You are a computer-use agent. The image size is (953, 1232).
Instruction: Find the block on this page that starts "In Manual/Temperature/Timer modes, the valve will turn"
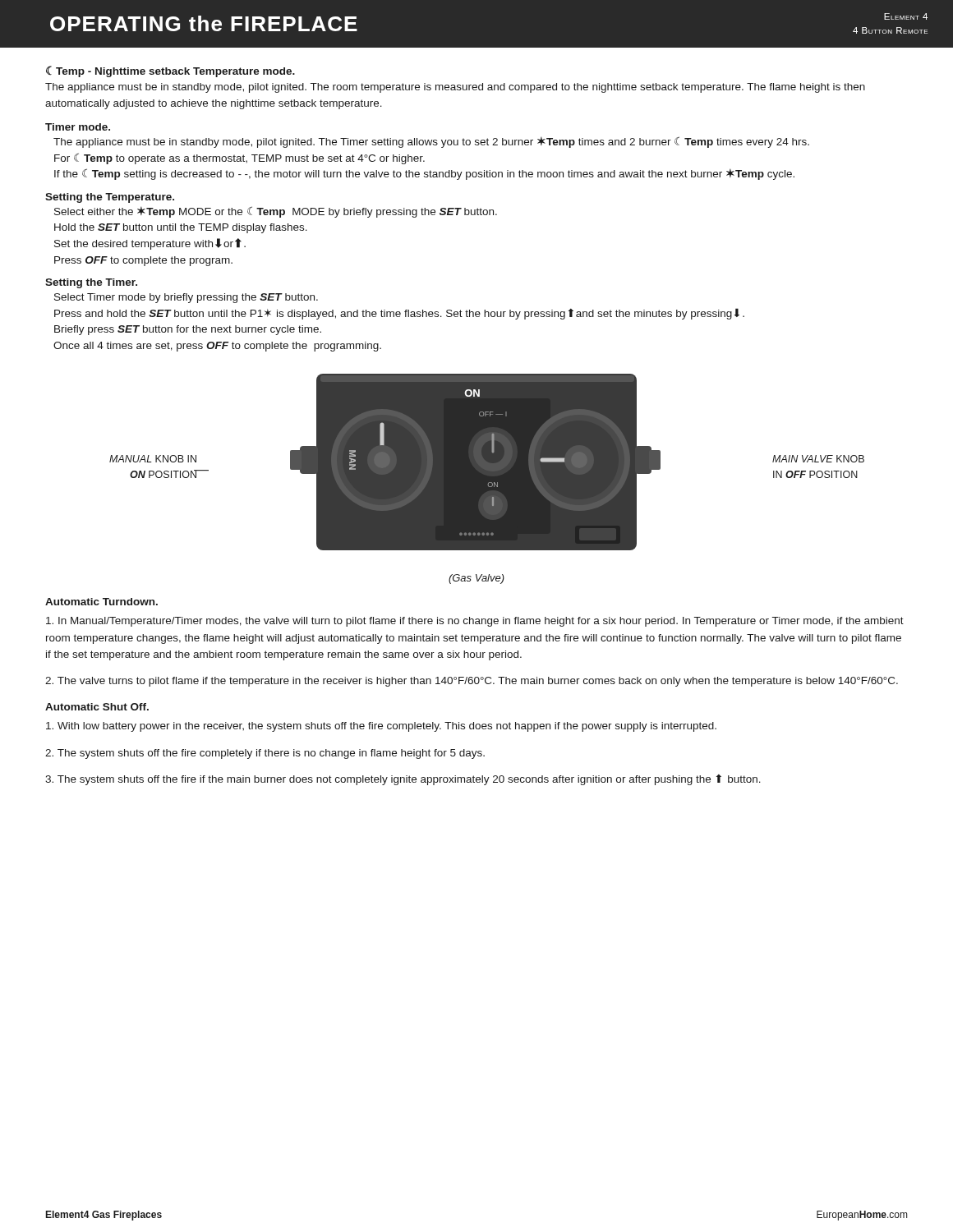[x=474, y=637]
